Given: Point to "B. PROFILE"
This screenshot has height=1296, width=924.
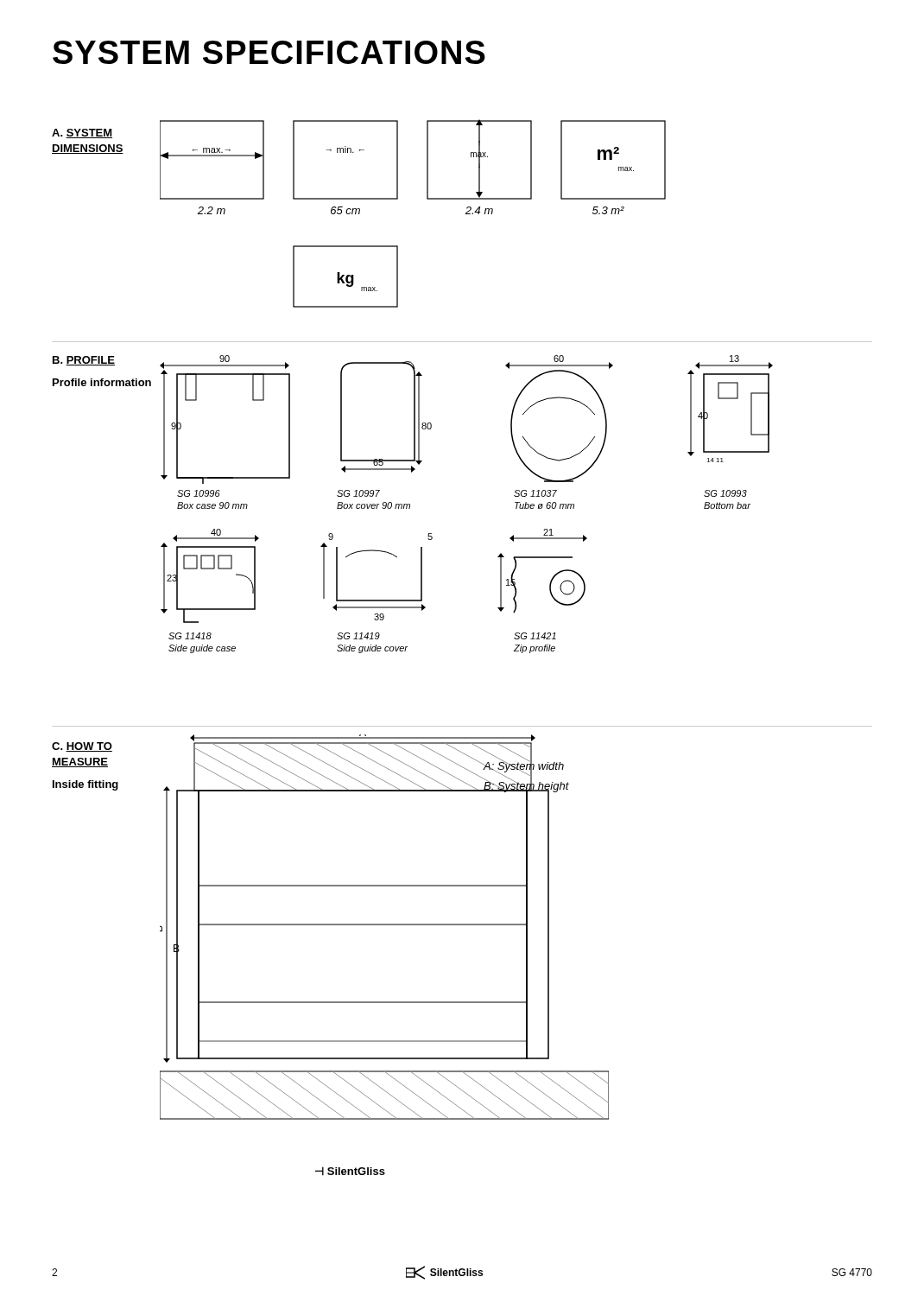Looking at the screenshot, I should [83, 360].
